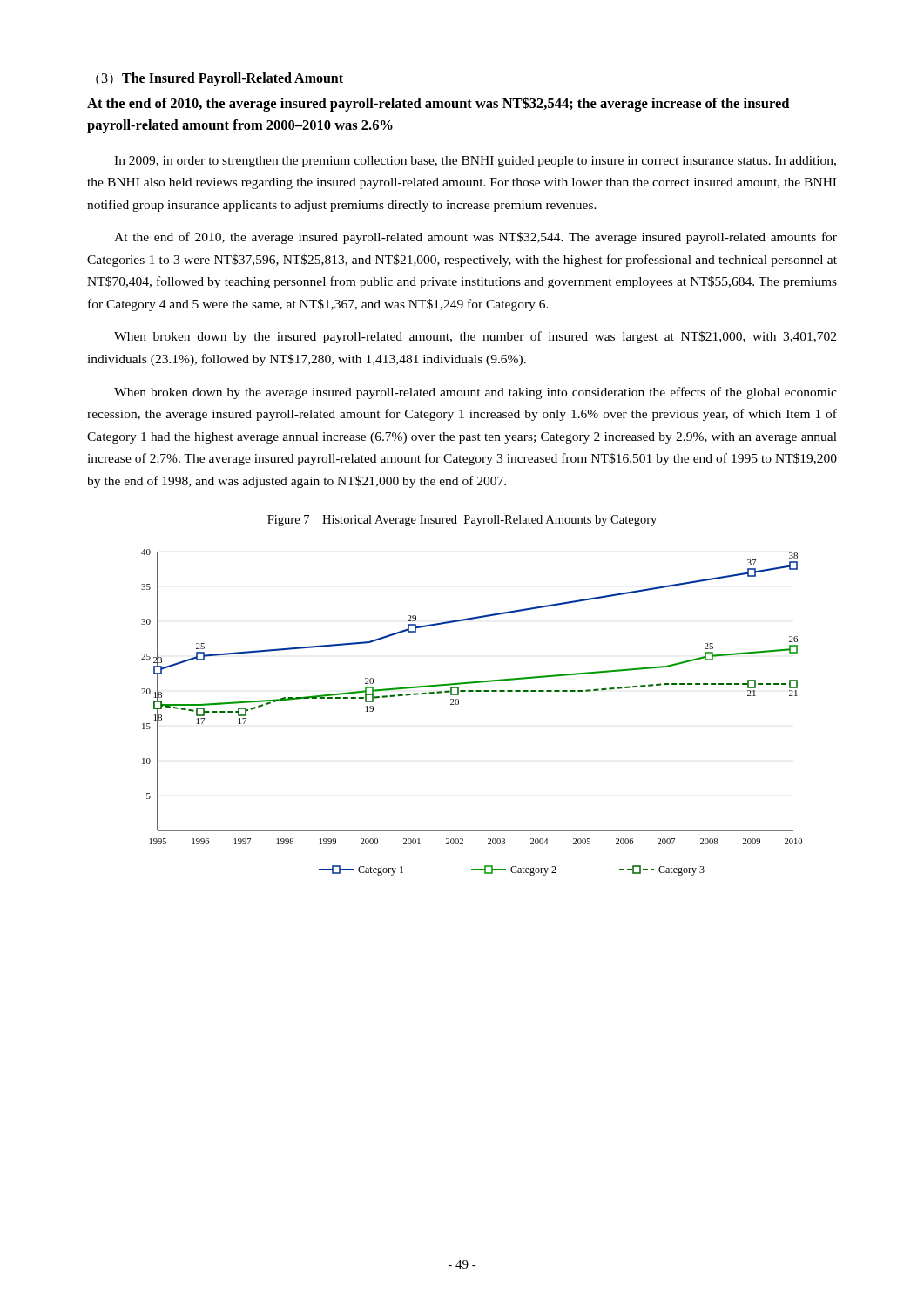Find the text block starting "In 2009, in order to strengthen the"
The width and height of the screenshot is (924, 1307).
462,182
